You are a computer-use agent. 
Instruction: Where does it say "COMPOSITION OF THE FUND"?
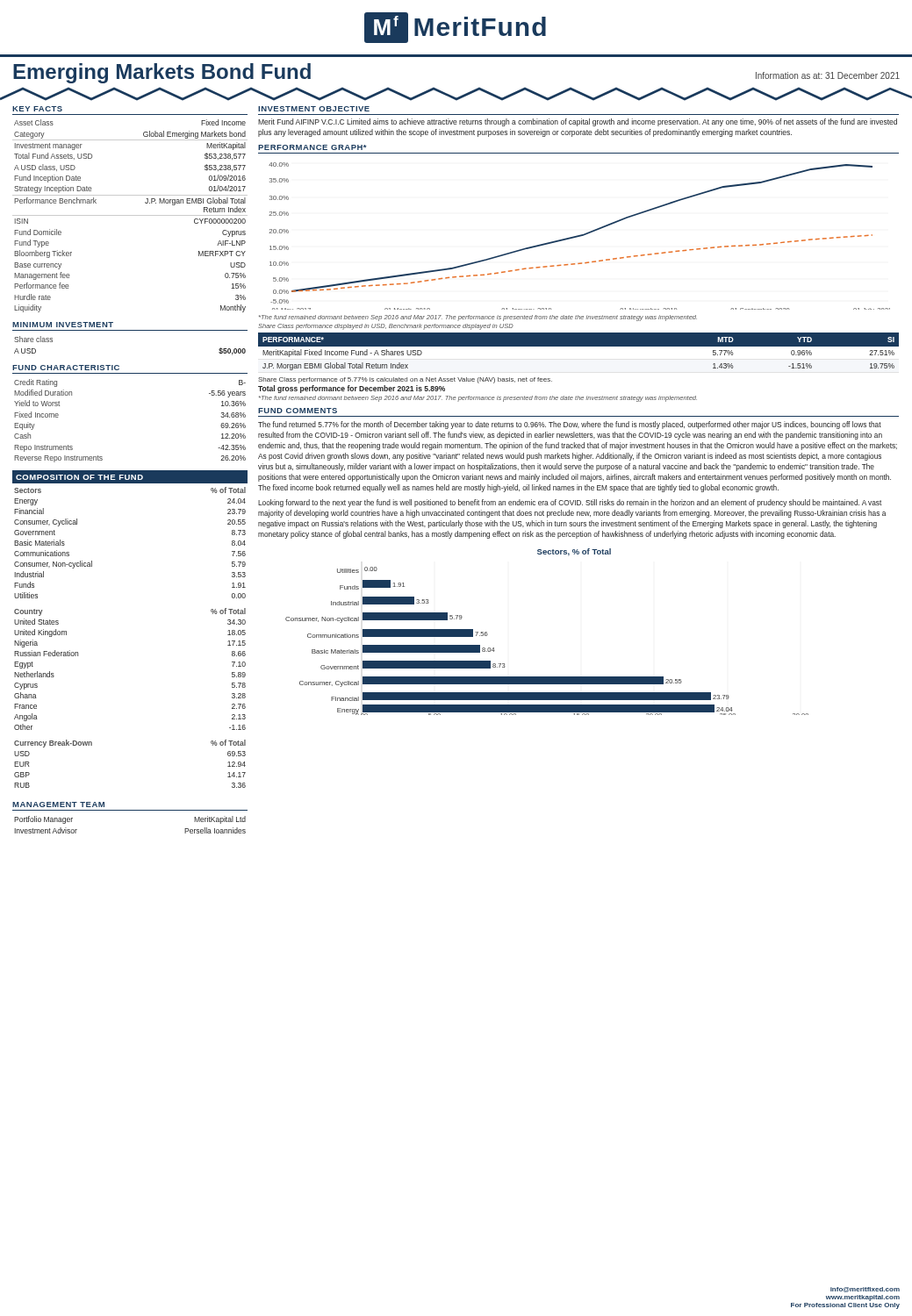tap(80, 477)
